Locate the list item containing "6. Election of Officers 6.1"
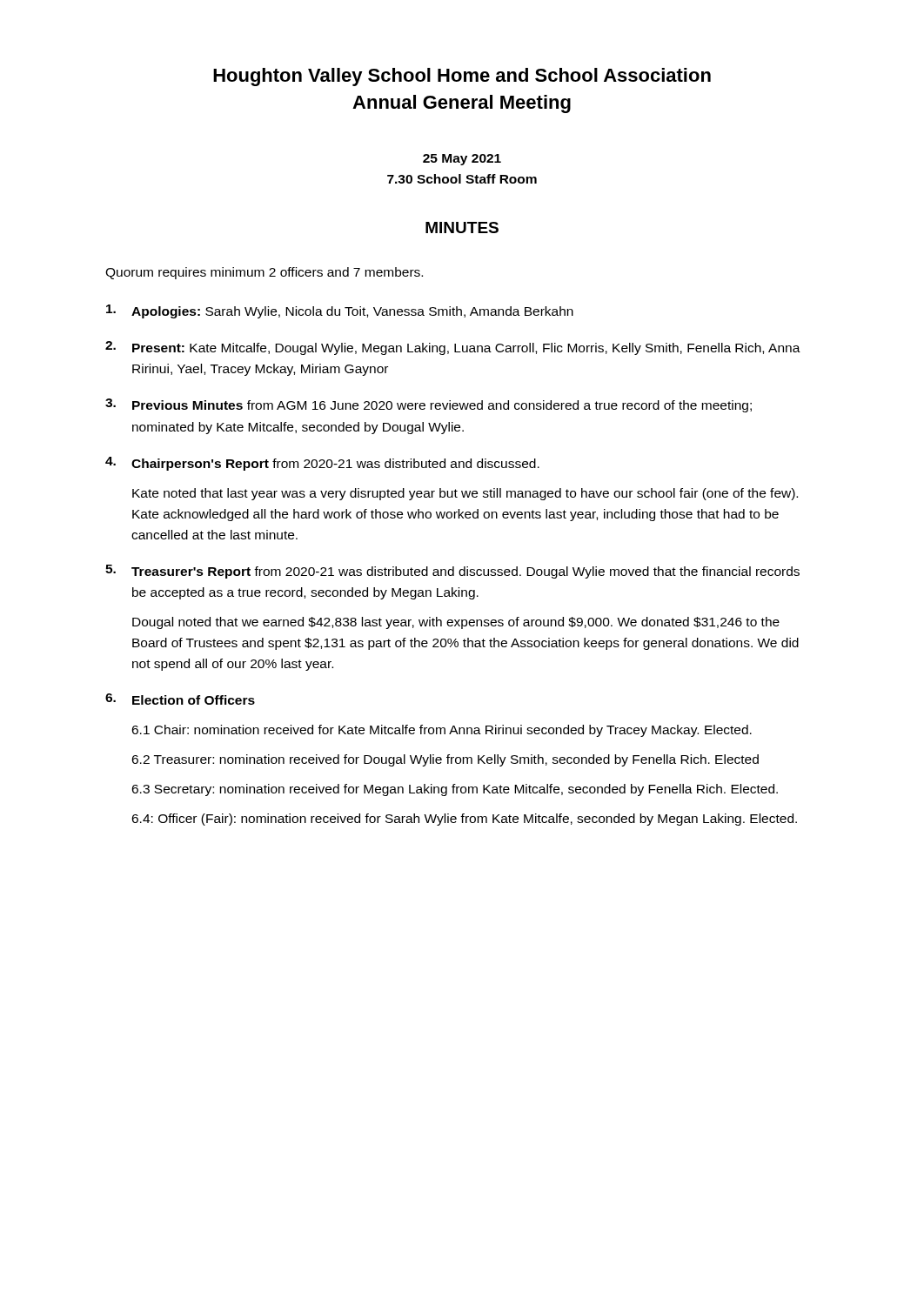This screenshot has width=924, height=1305. [x=462, y=759]
